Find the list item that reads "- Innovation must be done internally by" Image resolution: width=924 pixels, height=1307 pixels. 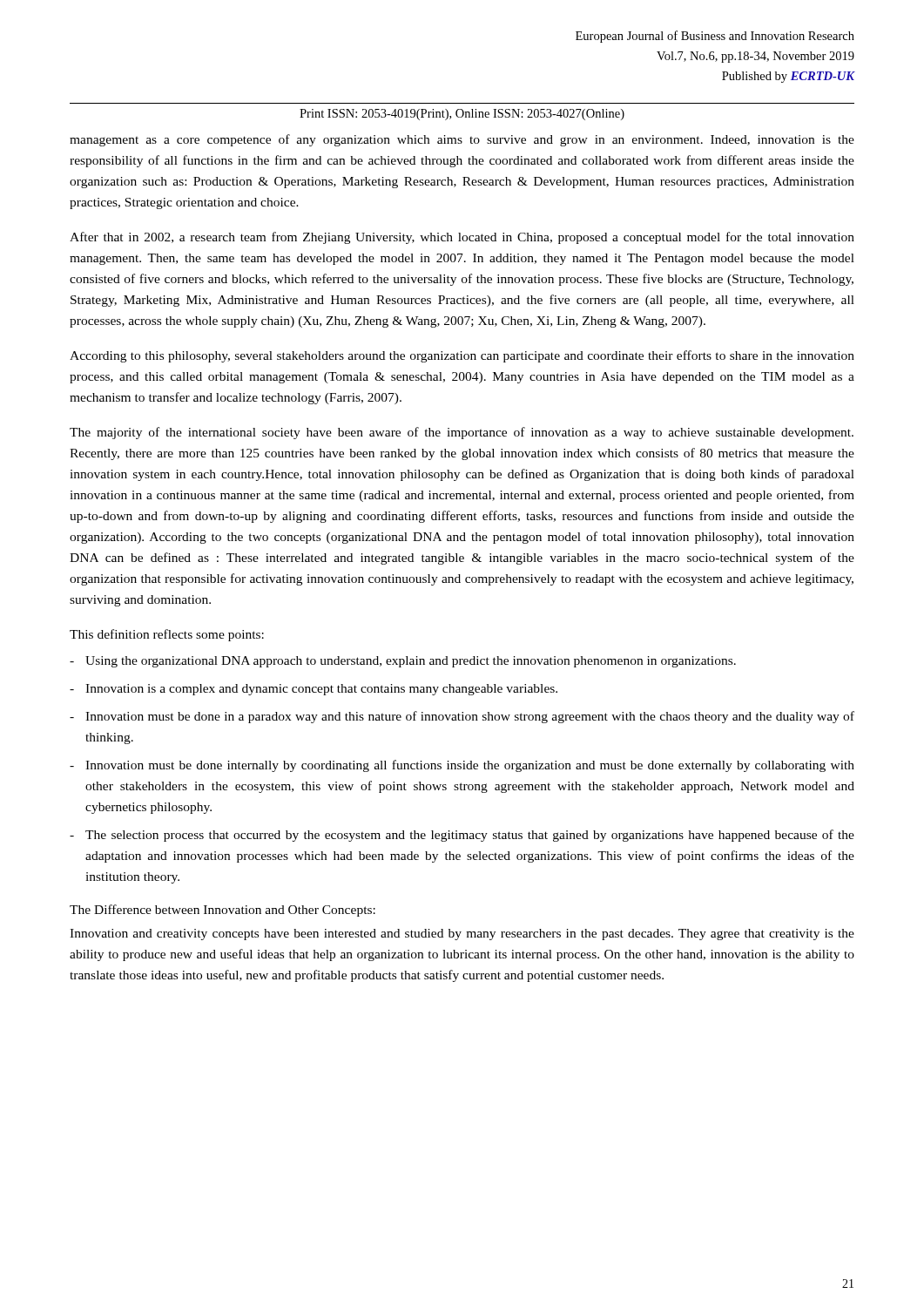click(x=462, y=785)
